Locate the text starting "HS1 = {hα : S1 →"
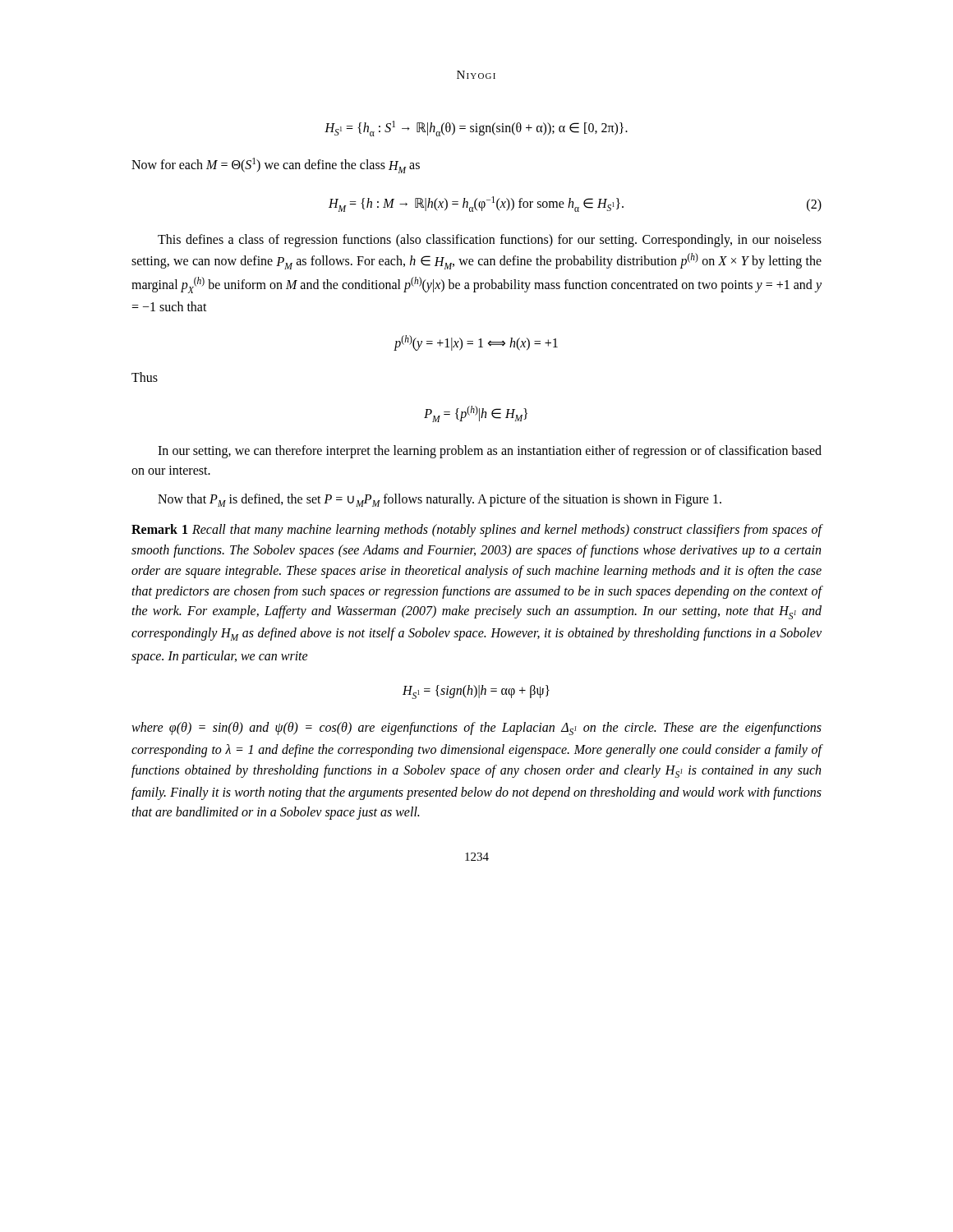 coord(476,128)
